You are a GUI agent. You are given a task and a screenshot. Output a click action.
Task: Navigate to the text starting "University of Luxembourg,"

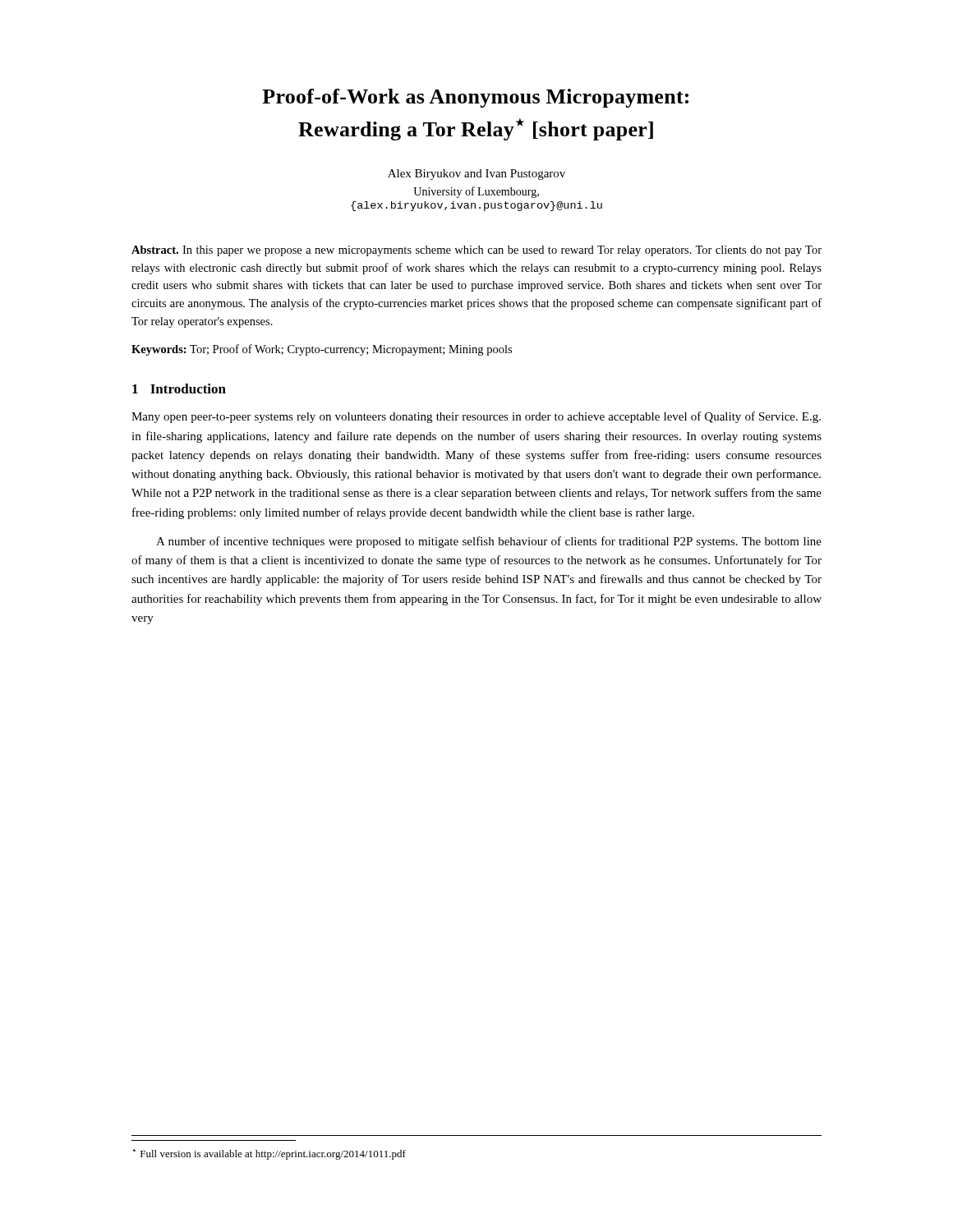(476, 199)
